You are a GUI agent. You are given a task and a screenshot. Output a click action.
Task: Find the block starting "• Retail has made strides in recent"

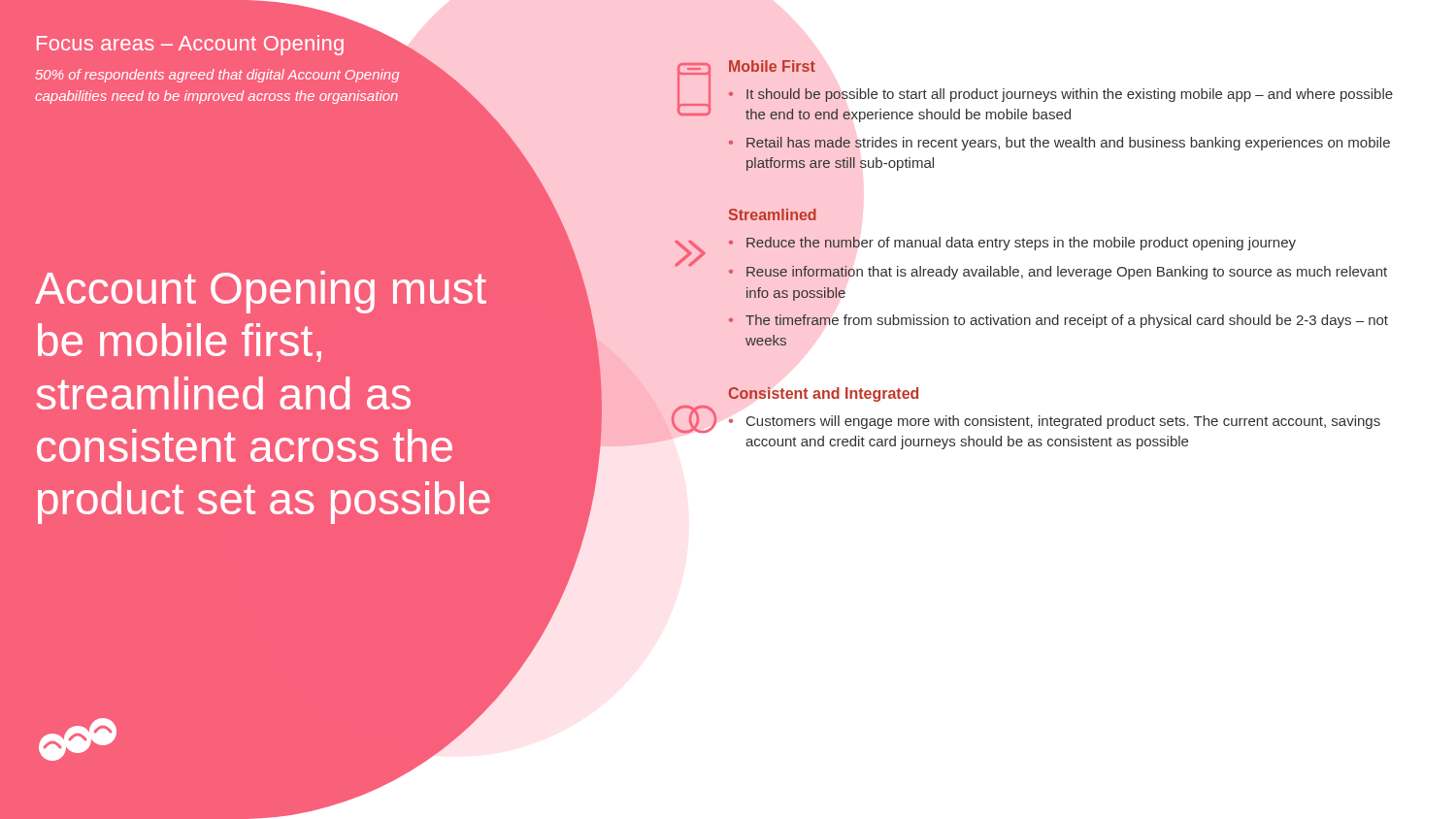pyautogui.click(x=1063, y=152)
